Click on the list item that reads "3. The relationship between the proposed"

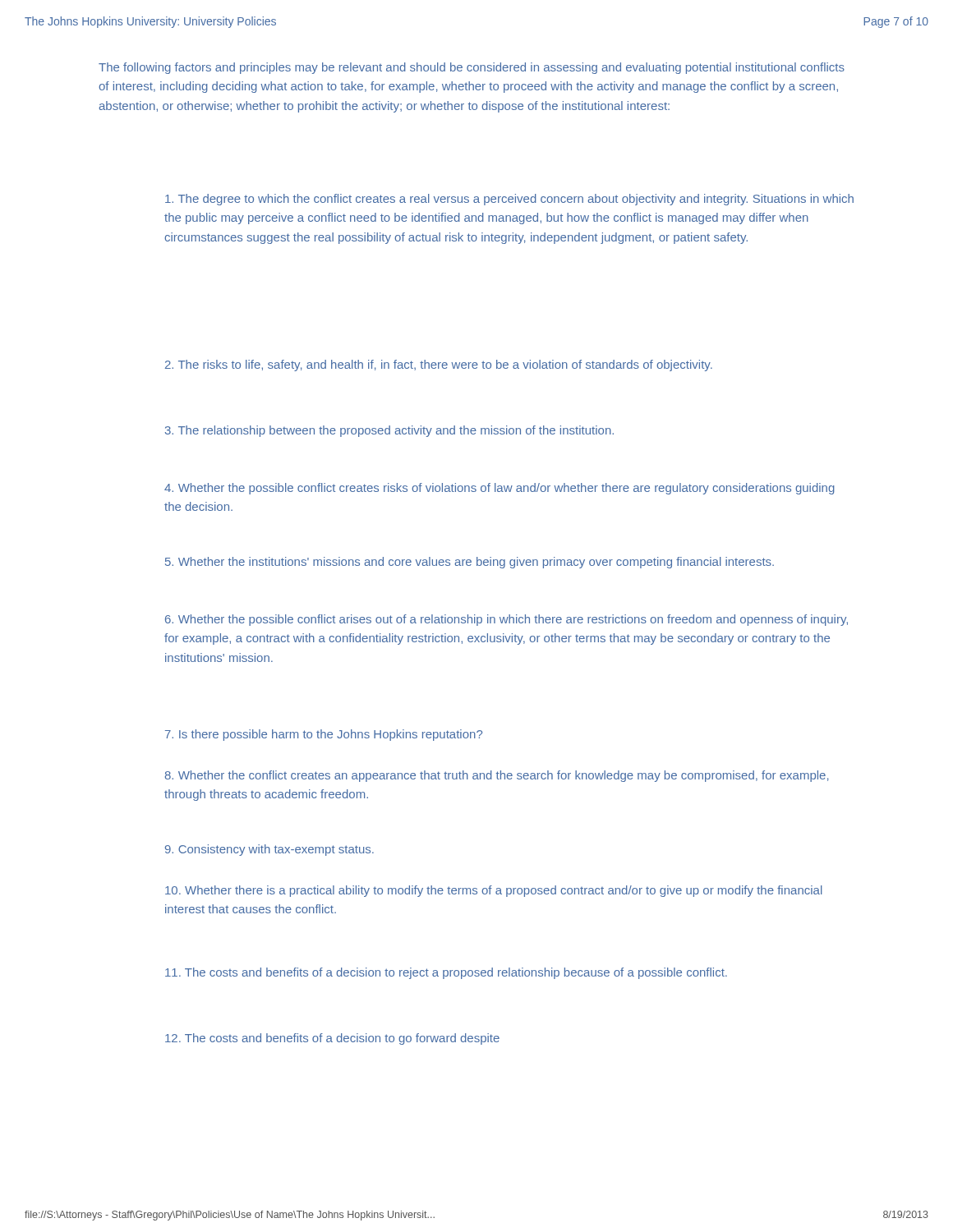click(x=390, y=430)
